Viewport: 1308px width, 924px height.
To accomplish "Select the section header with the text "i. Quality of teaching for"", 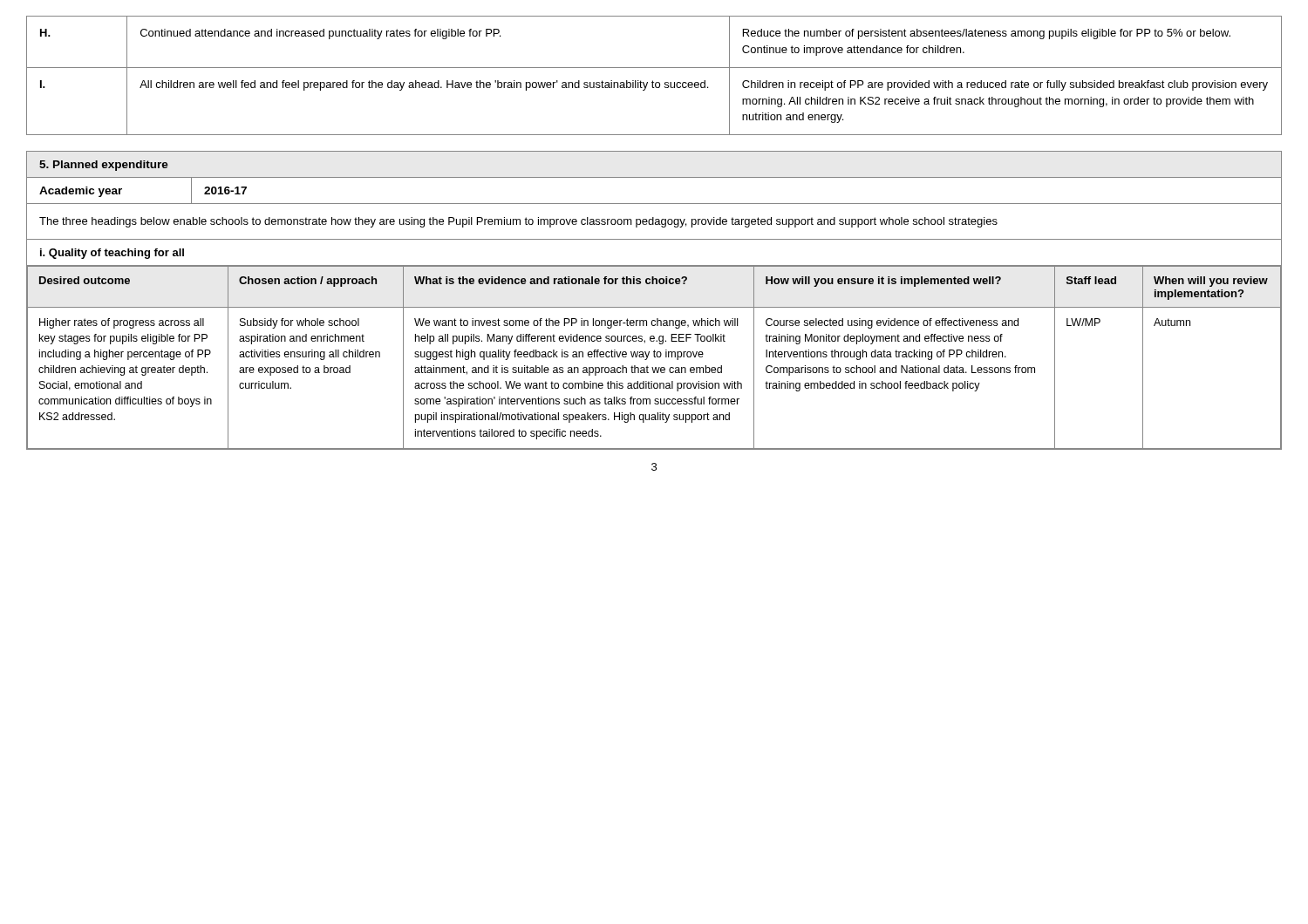I will coord(112,252).
